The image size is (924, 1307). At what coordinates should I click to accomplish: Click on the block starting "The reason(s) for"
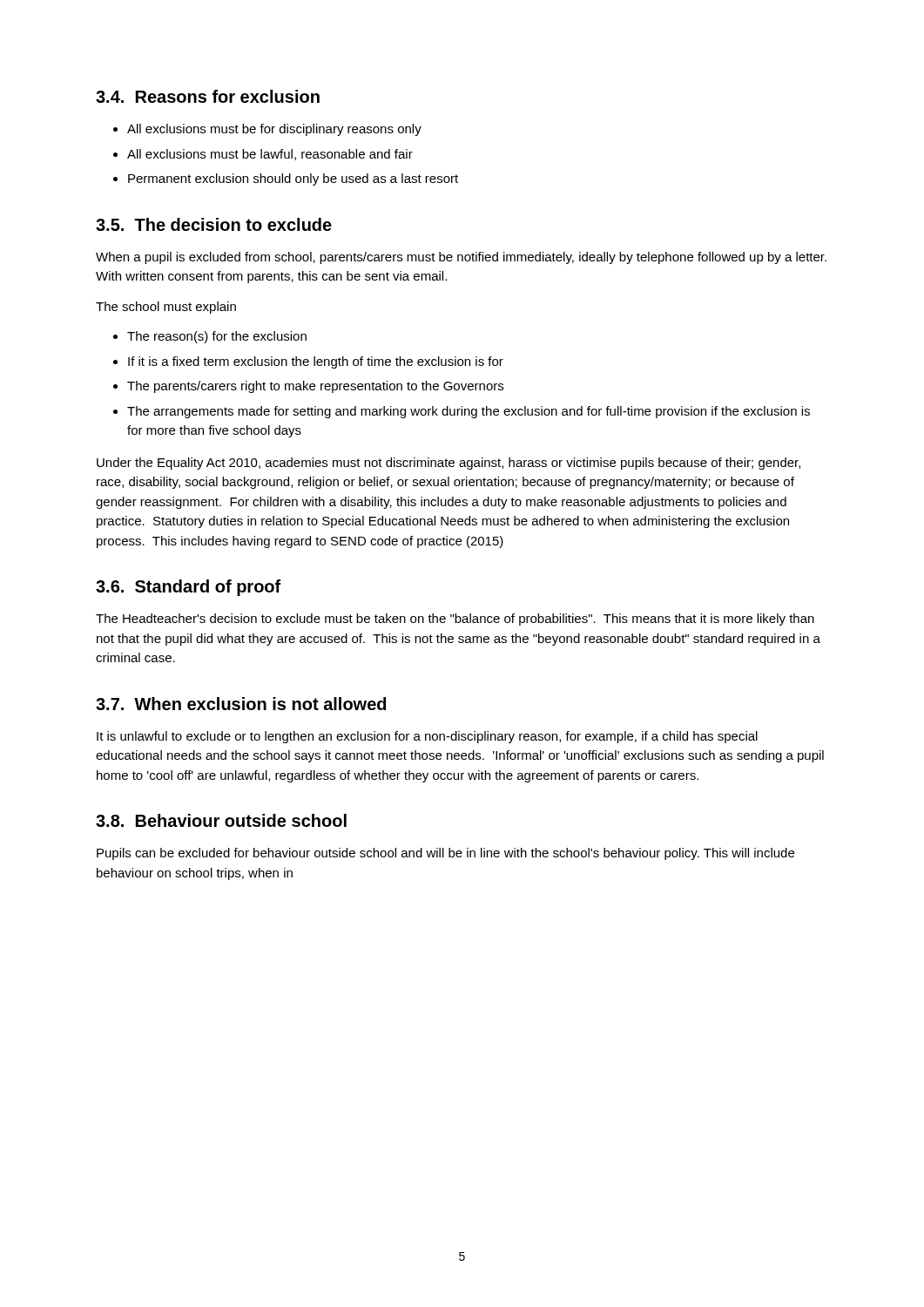tap(217, 336)
